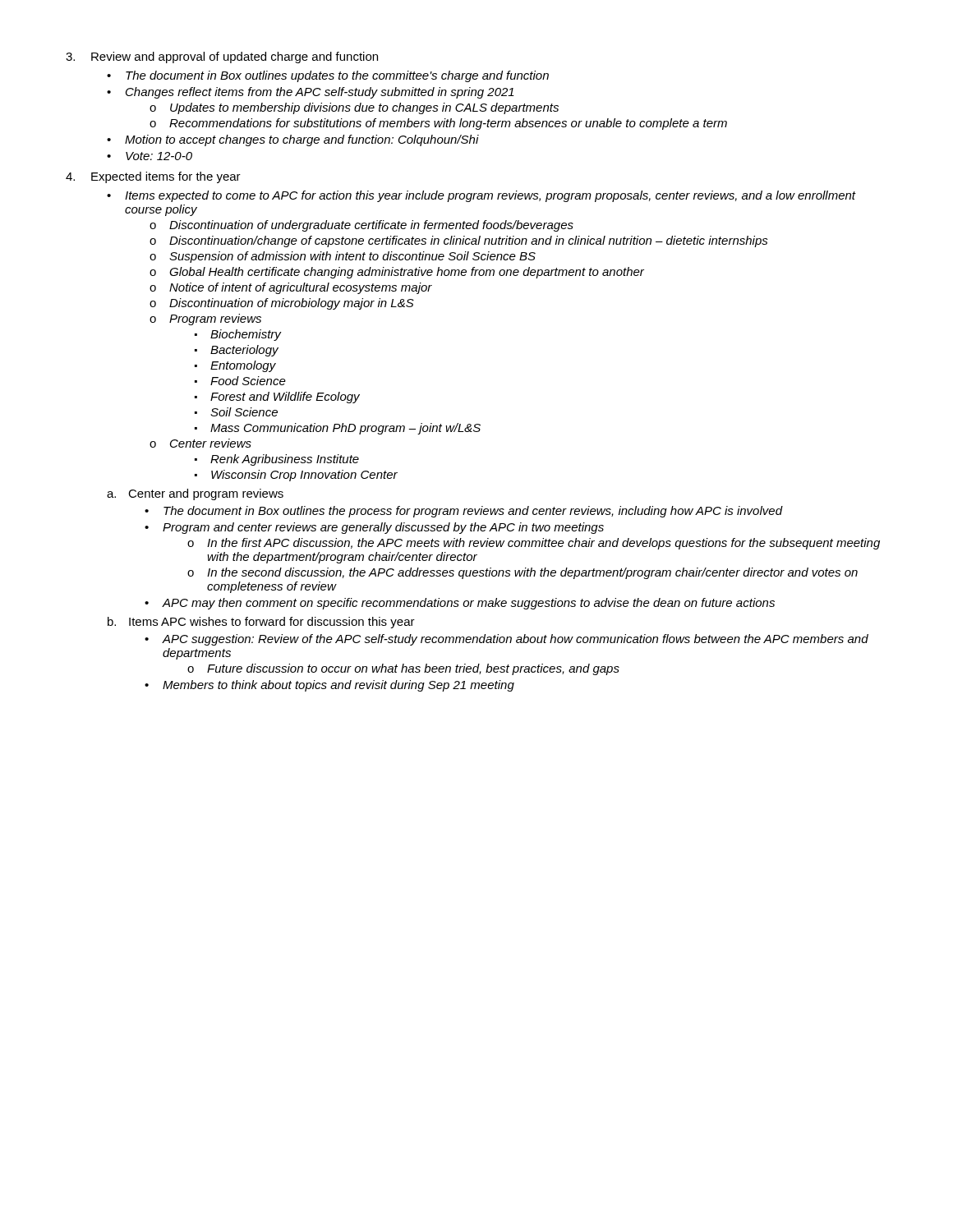The height and width of the screenshot is (1232, 953).
Task: Select the region starting "4. Expected items for the year"
Action: point(153,177)
